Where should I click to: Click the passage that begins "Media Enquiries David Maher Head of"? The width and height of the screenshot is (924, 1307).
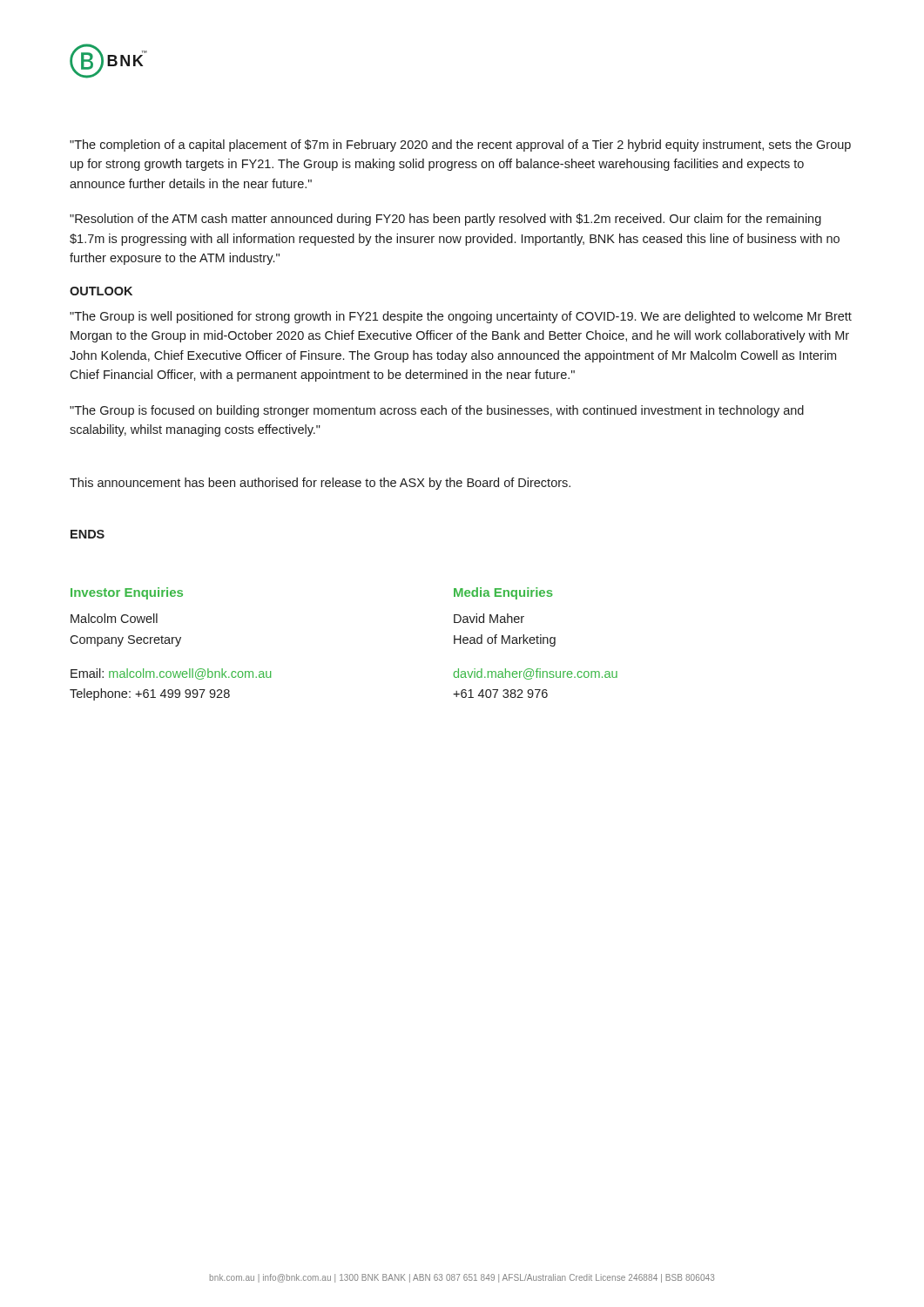point(503,593)
